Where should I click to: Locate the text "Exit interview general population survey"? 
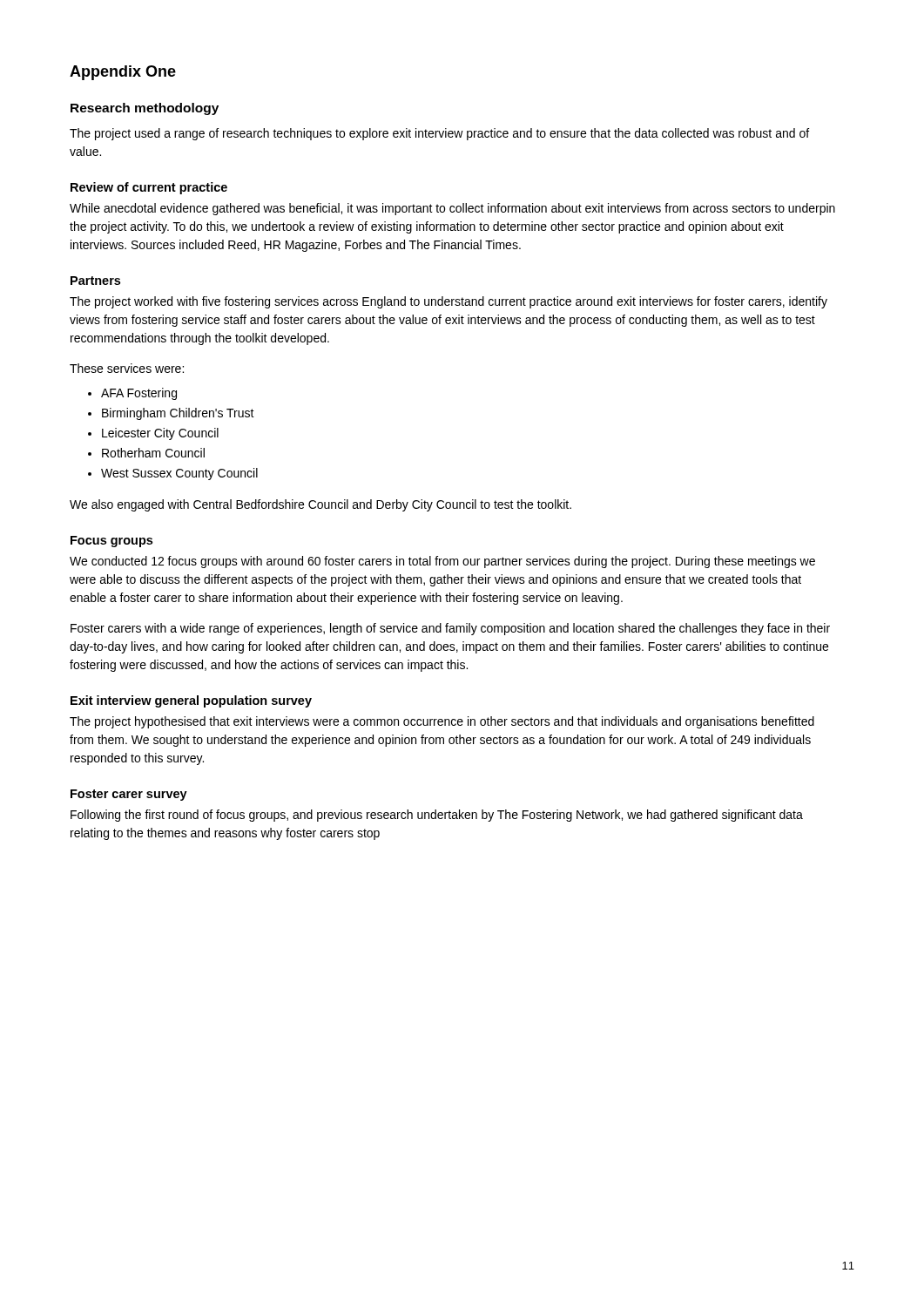[x=191, y=701]
